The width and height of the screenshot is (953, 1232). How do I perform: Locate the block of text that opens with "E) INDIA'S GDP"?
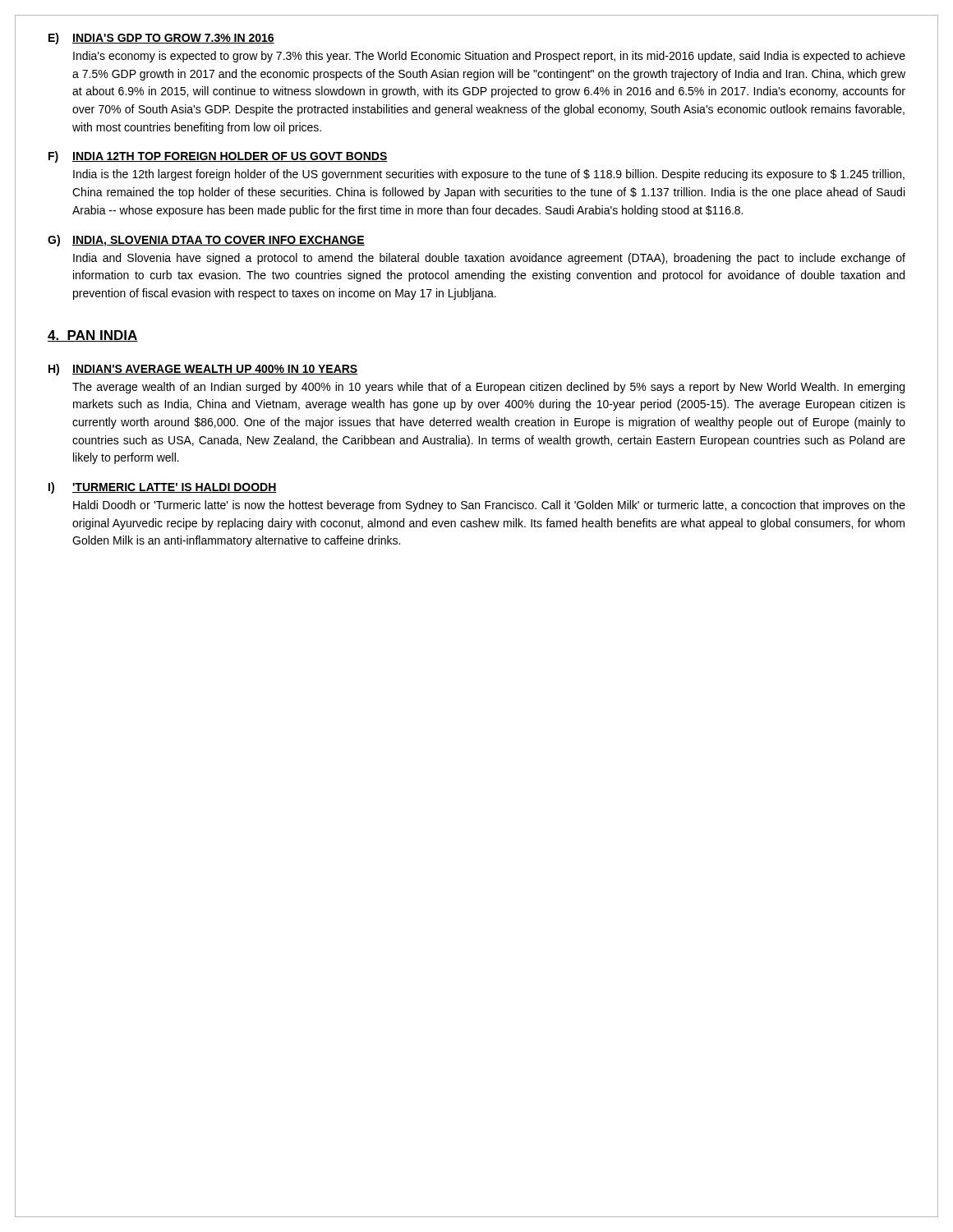point(476,84)
